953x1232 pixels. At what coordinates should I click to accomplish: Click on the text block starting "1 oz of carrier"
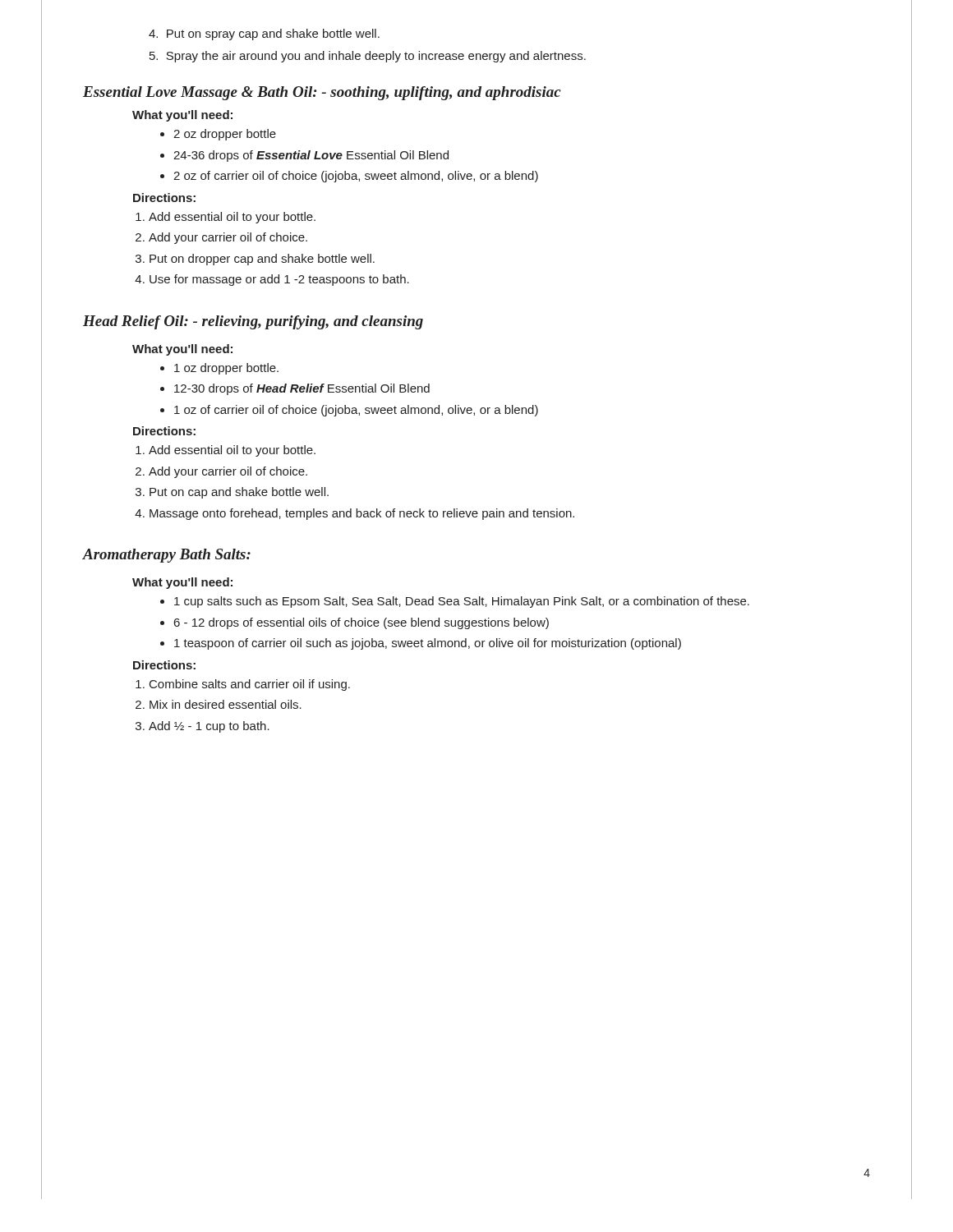[x=356, y=409]
